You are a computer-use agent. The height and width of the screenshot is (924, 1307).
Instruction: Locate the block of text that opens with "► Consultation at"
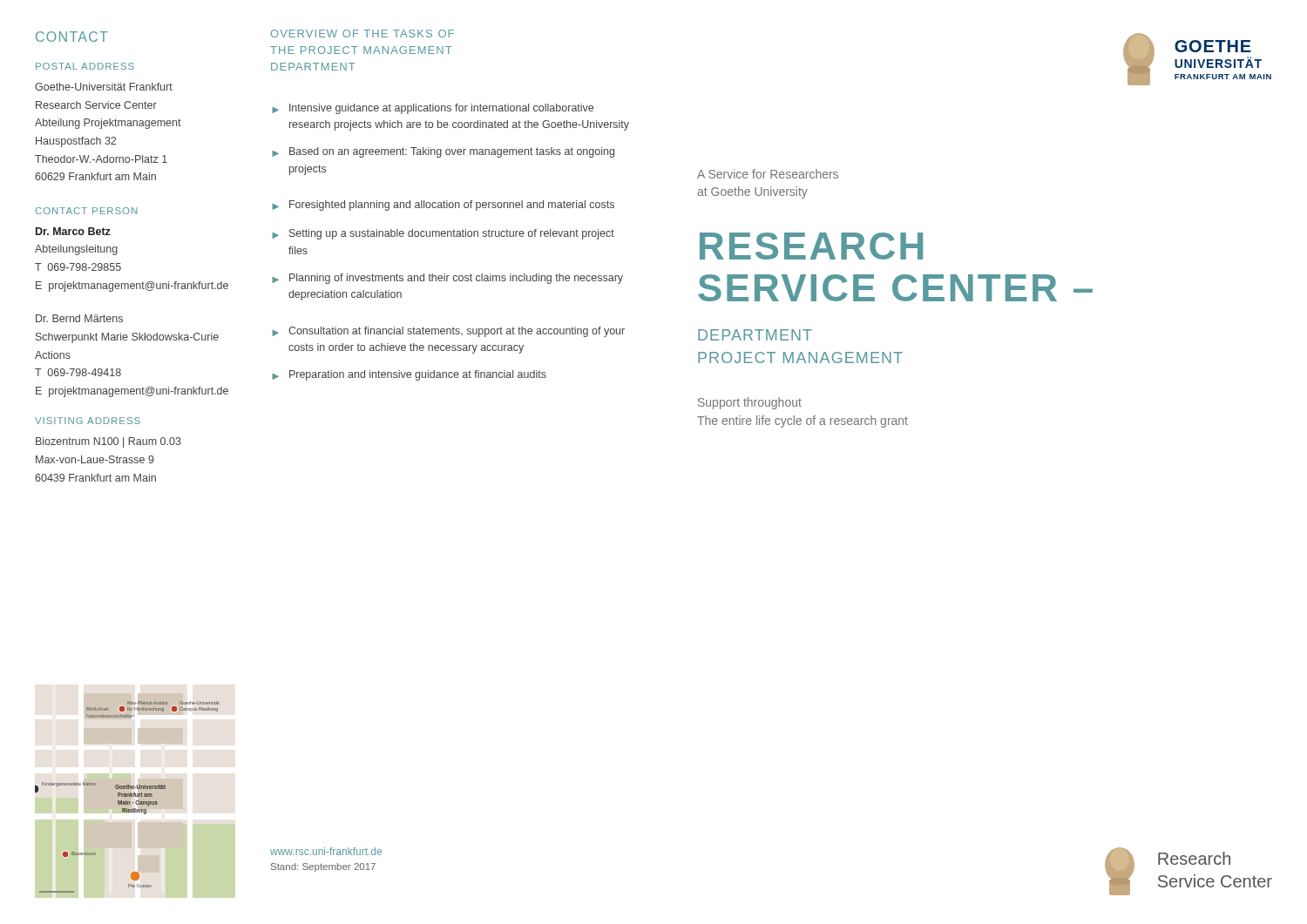pyautogui.click(x=453, y=340)
